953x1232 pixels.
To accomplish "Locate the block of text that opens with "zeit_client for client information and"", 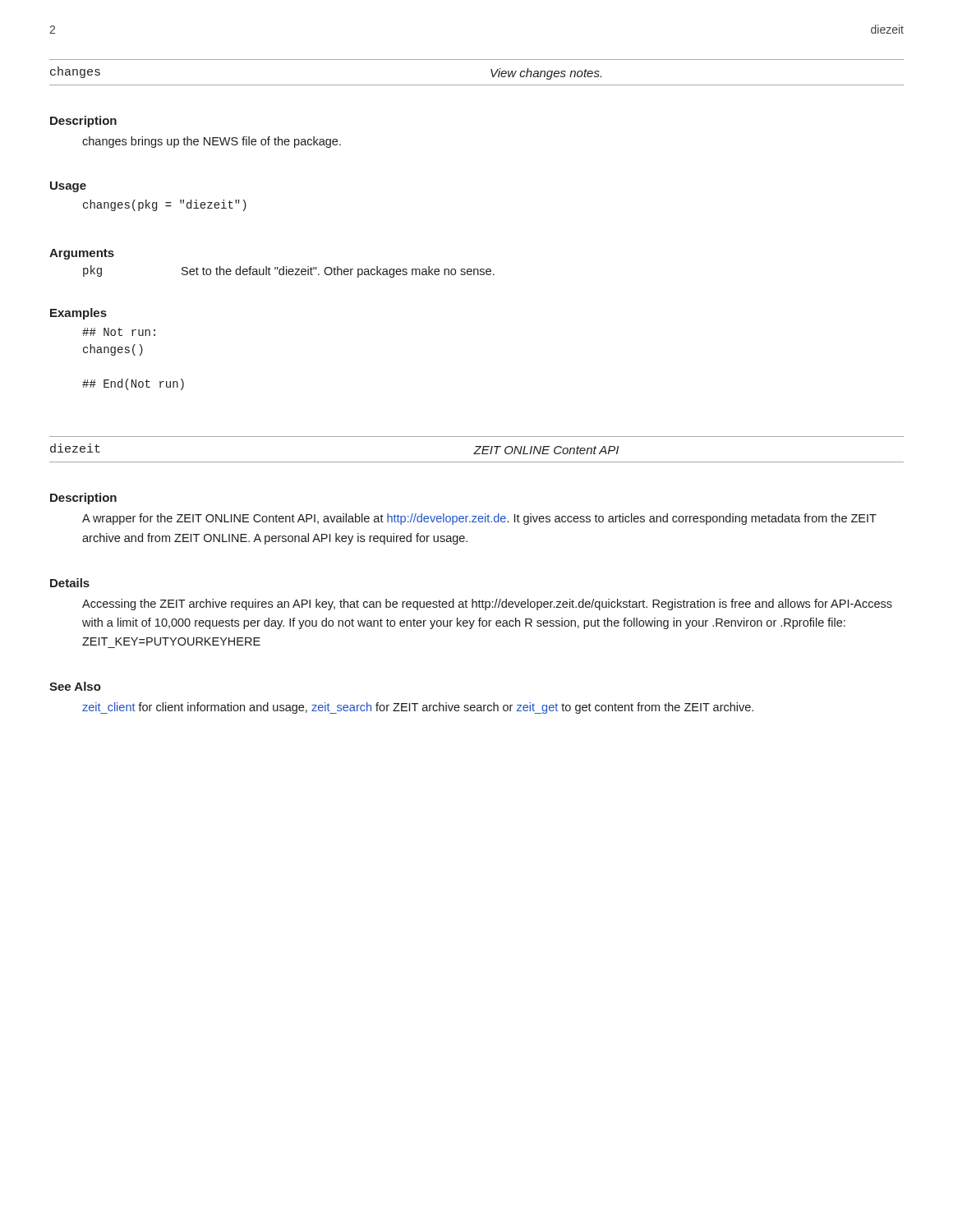I will pyautogui.click(x=418, y=707).
